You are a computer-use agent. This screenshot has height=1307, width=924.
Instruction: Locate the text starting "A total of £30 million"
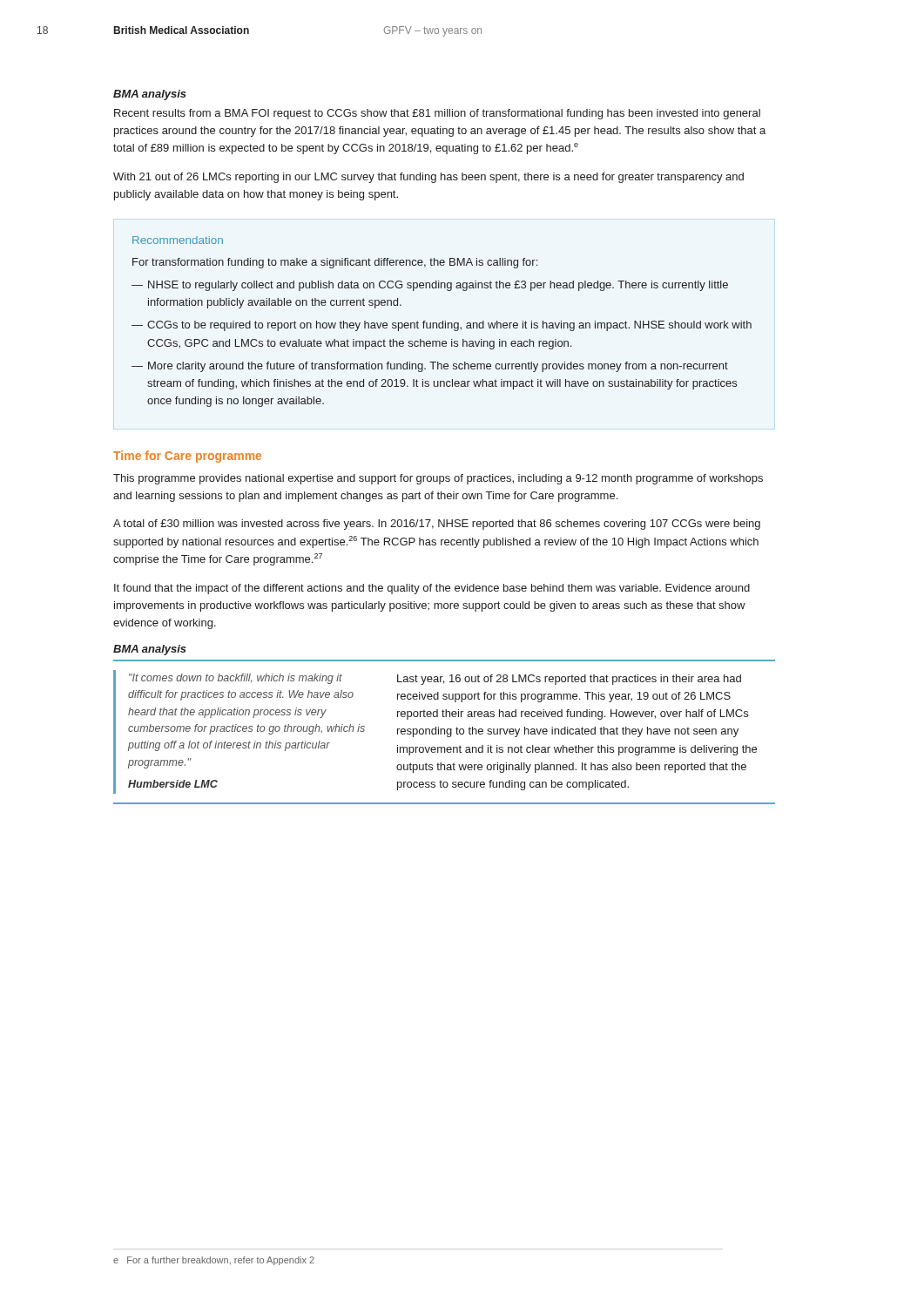pos(437,541)
